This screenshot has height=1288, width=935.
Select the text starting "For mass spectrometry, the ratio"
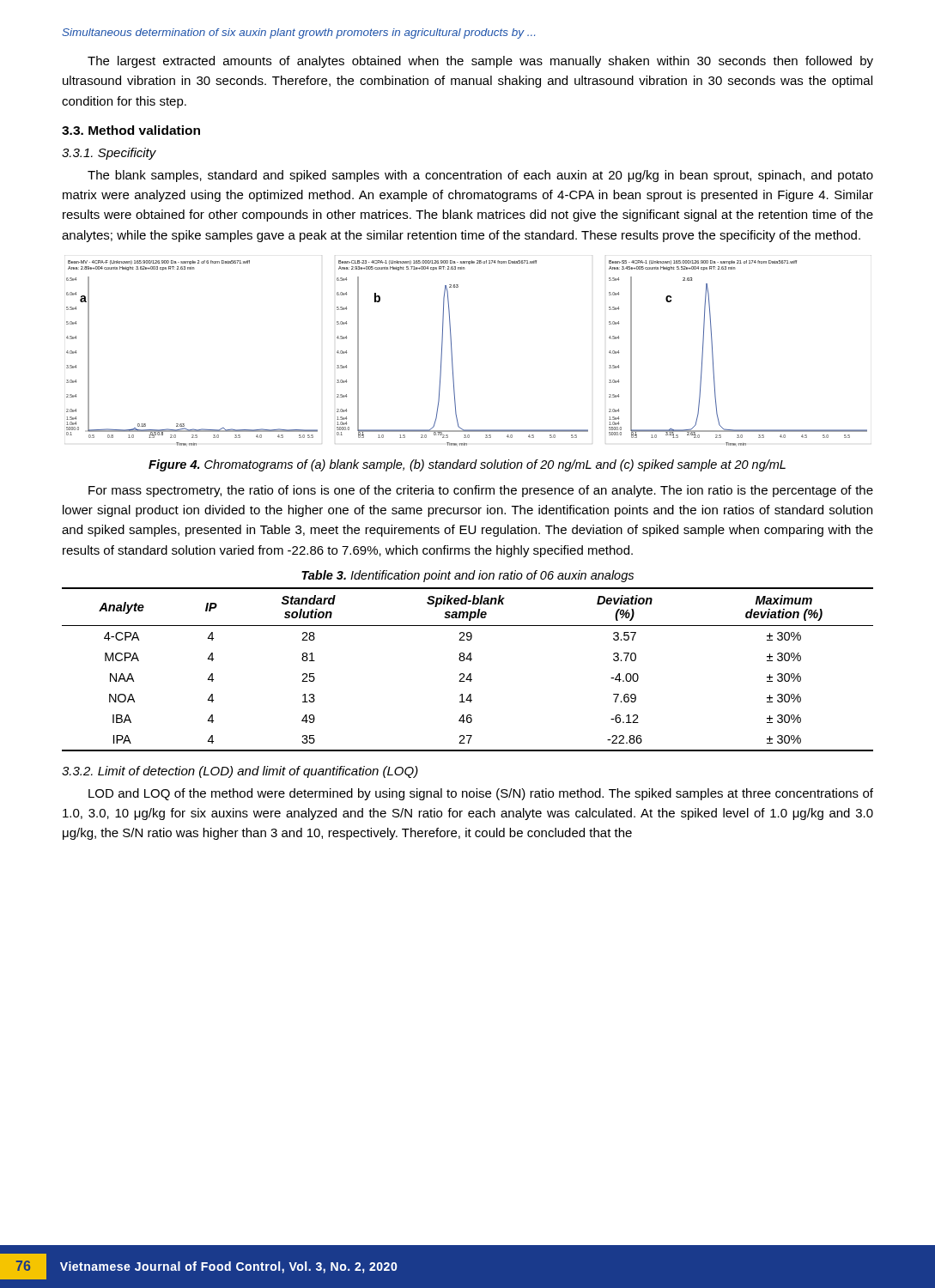pos(468,520)
